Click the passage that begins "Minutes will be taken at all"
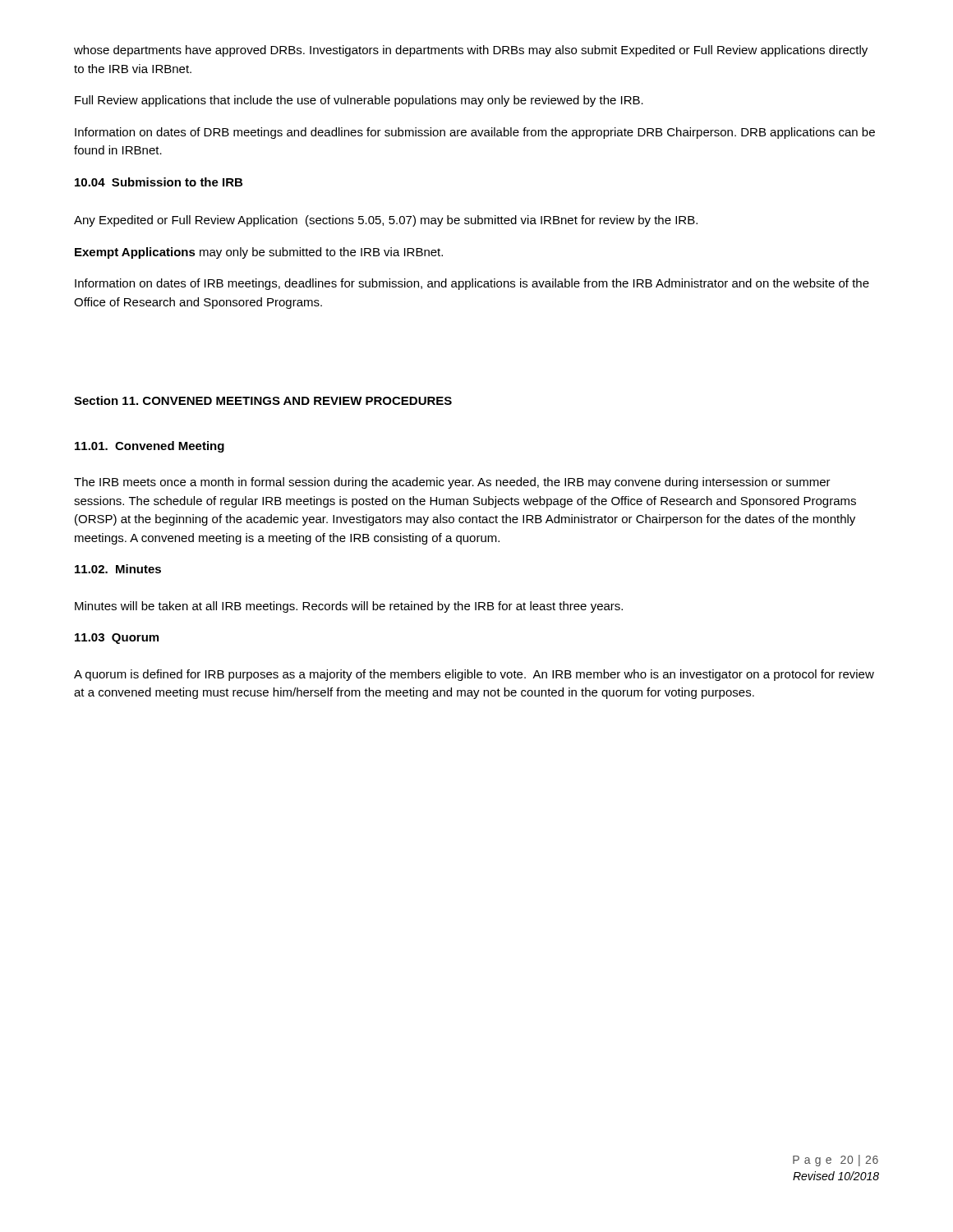 tap(476, 606)
